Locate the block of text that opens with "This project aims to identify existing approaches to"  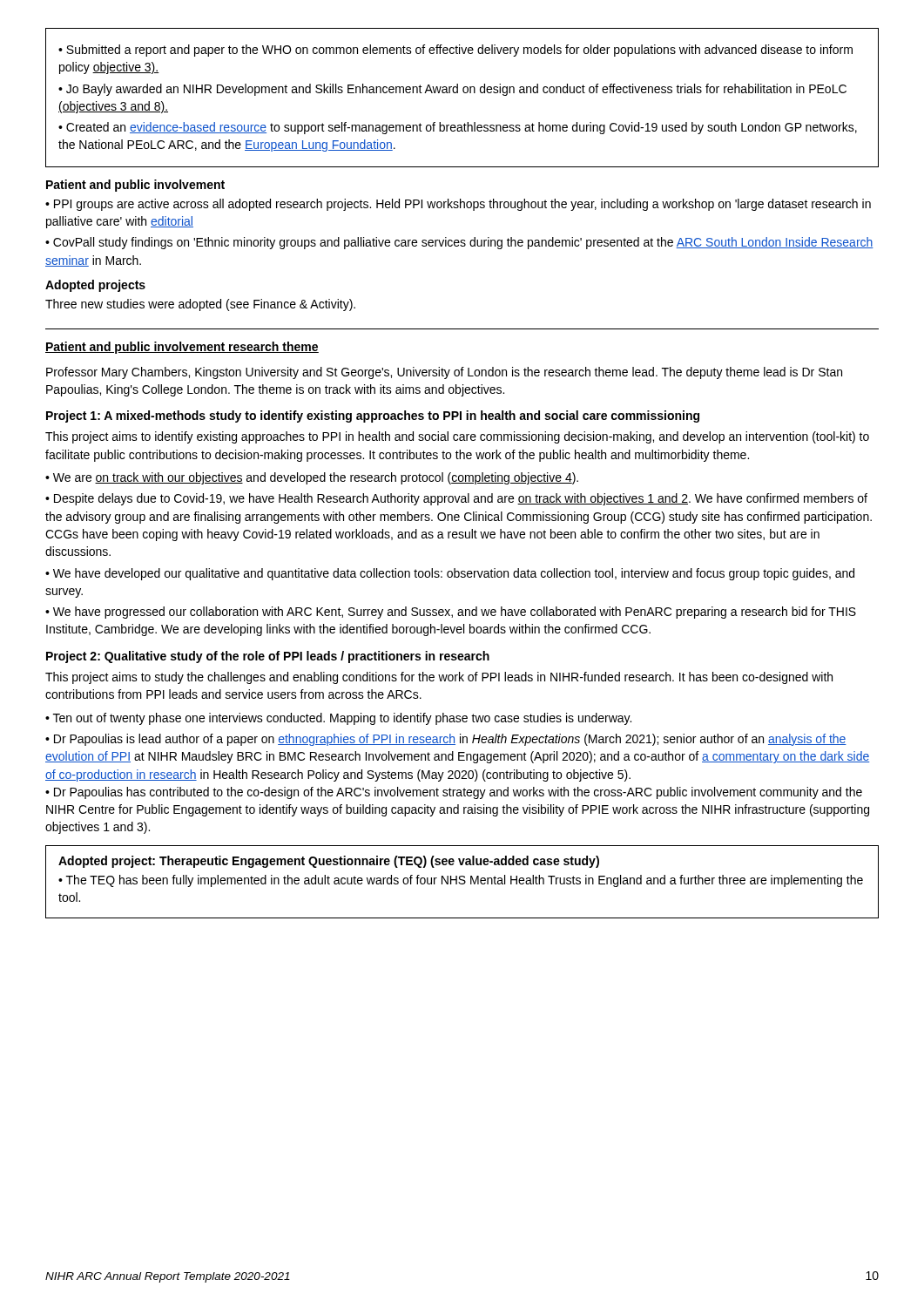[x=457, y=446]
